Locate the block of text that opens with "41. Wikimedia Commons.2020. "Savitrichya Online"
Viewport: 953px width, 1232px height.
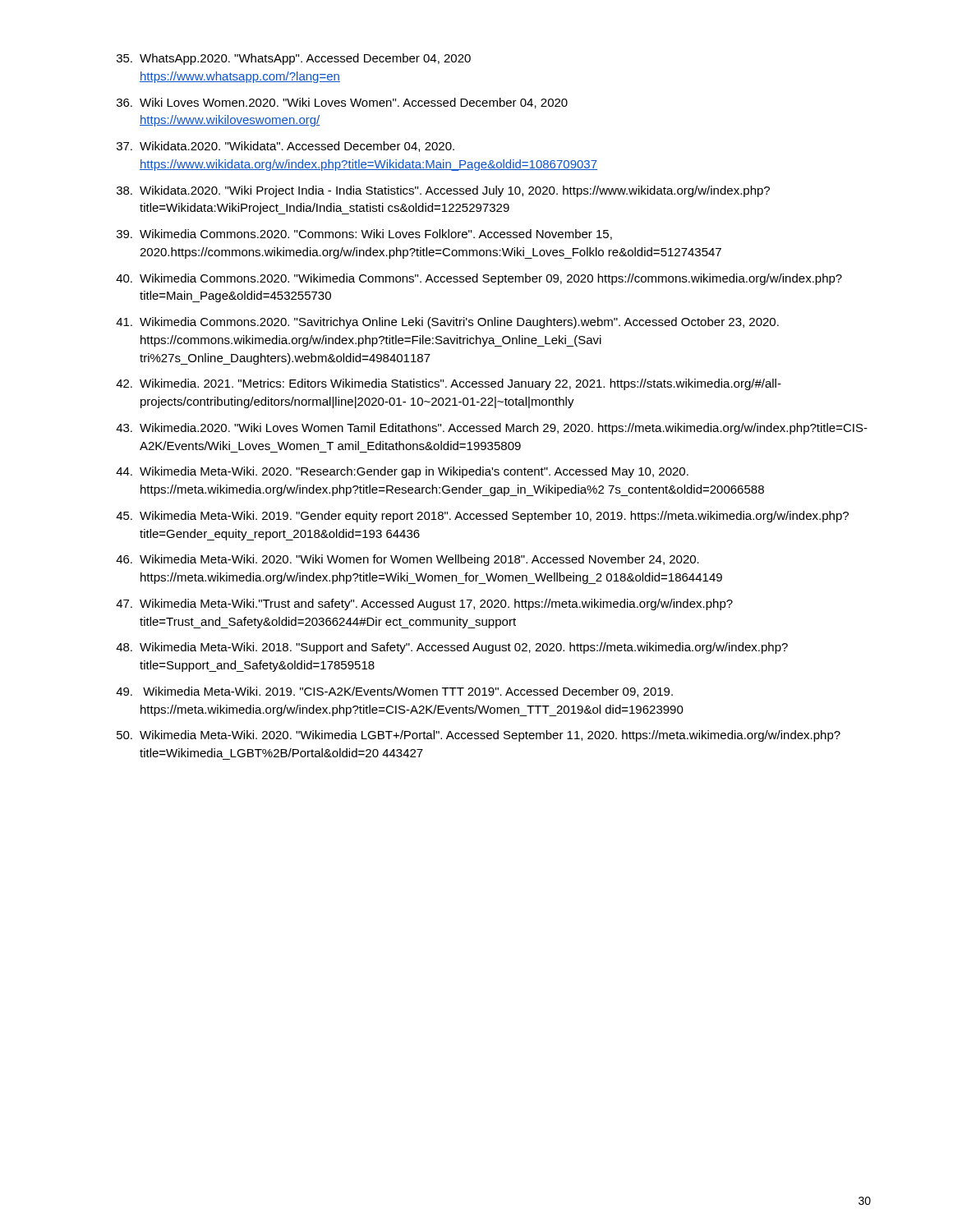click(485, 340)
